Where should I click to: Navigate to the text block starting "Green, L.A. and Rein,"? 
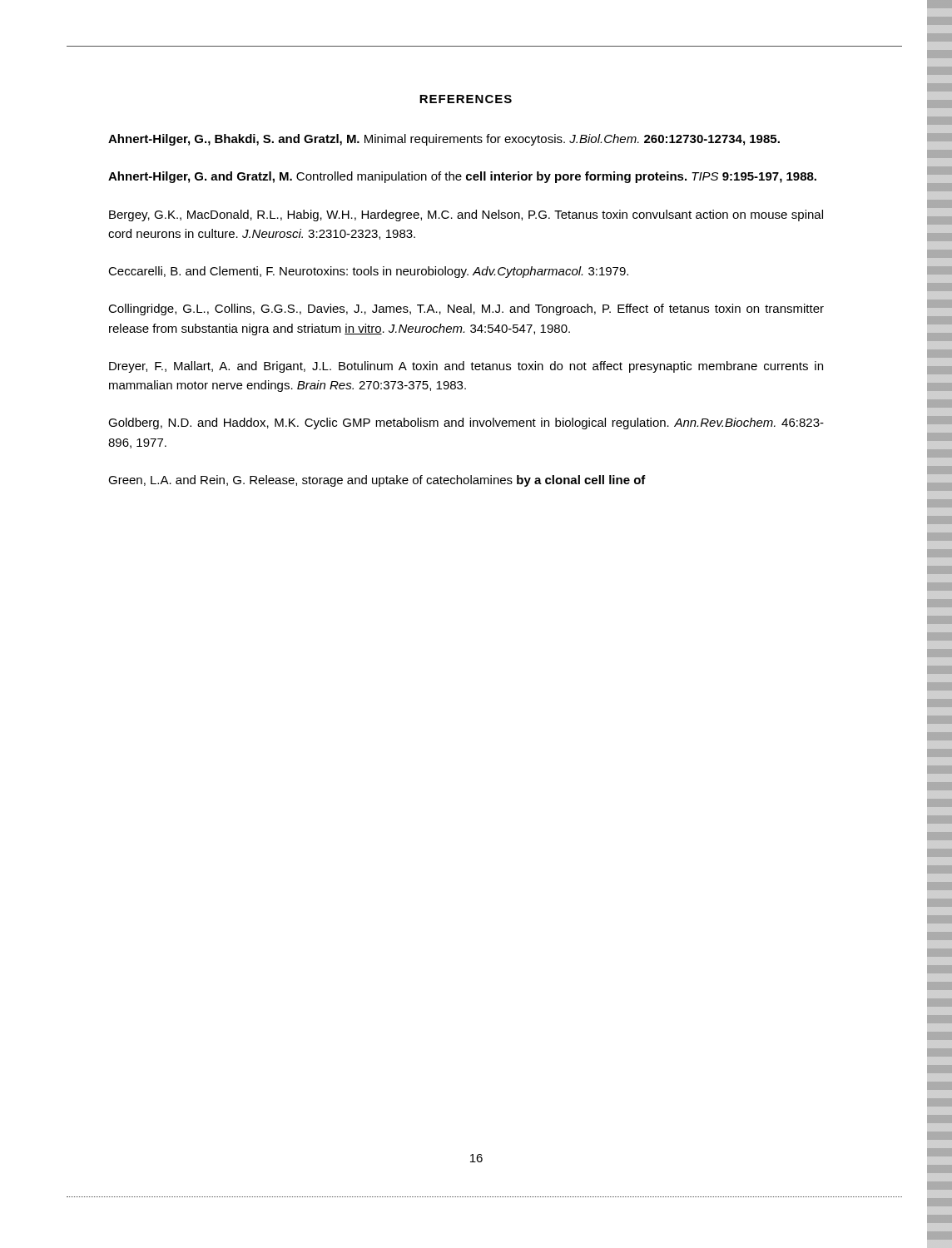tap(377, 479)
